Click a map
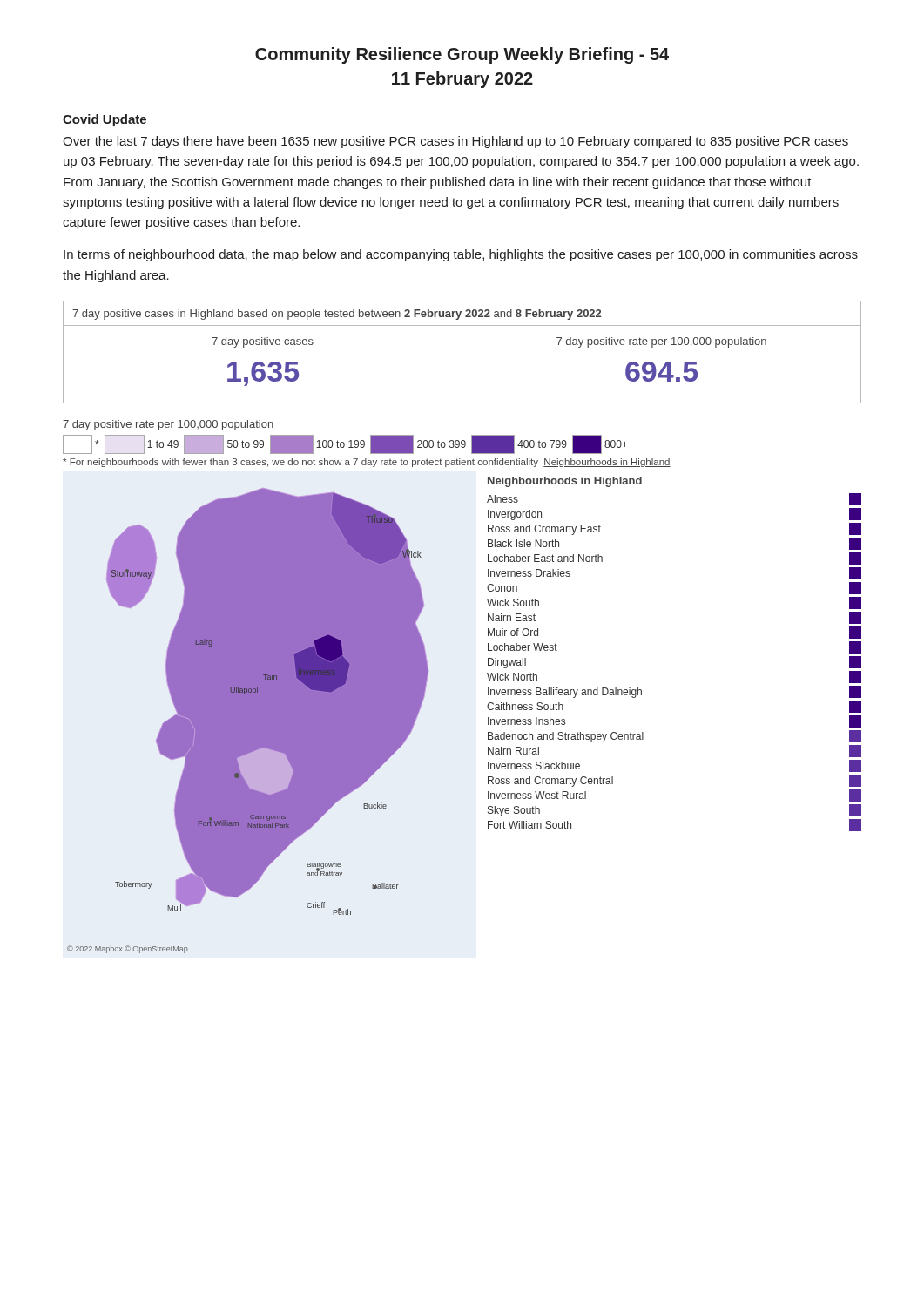The width and height of the screenshot is (924, 1307). (x=462, y=696)
